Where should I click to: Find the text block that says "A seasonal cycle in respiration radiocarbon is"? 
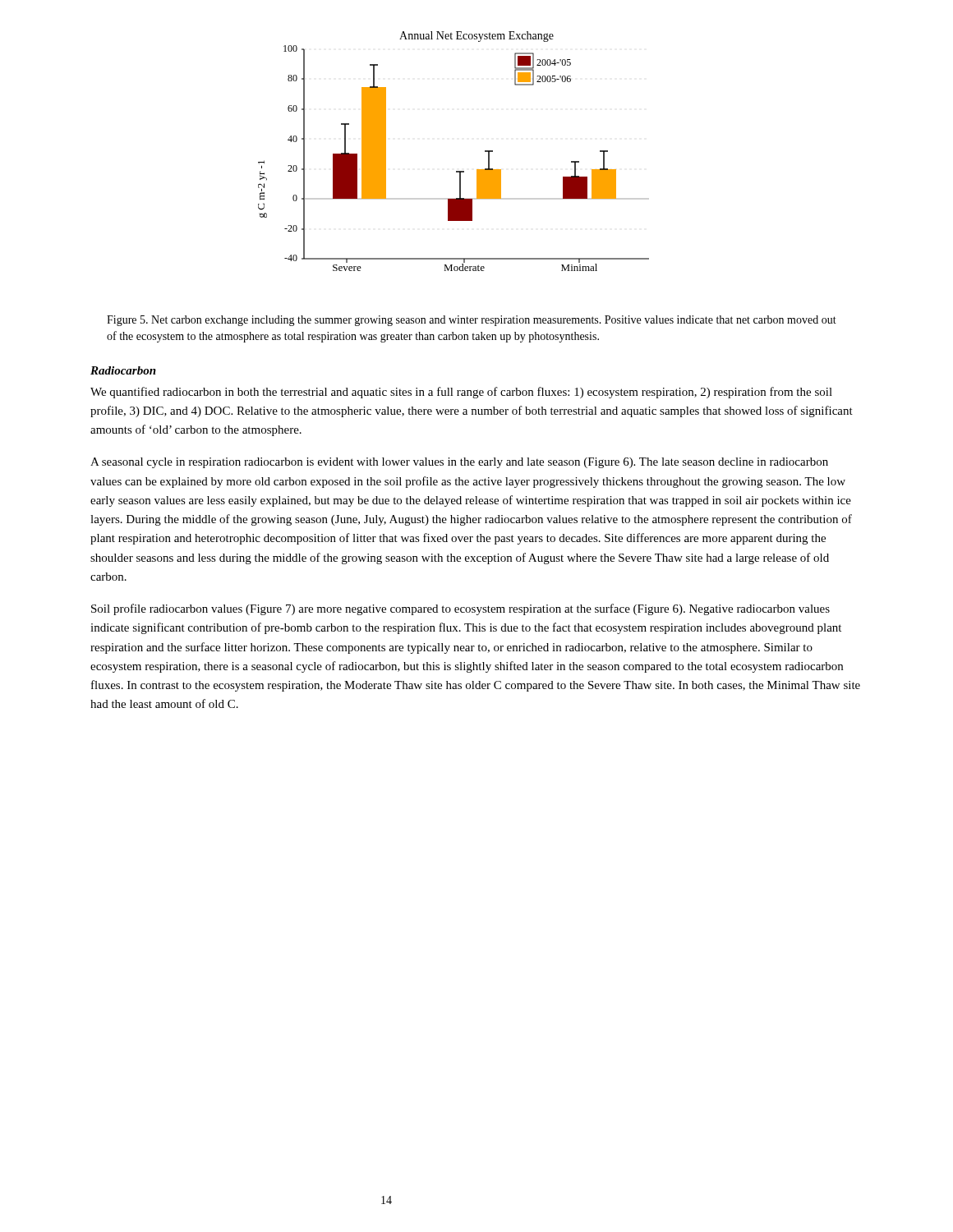pyautogui.click(x=471, y=519)
